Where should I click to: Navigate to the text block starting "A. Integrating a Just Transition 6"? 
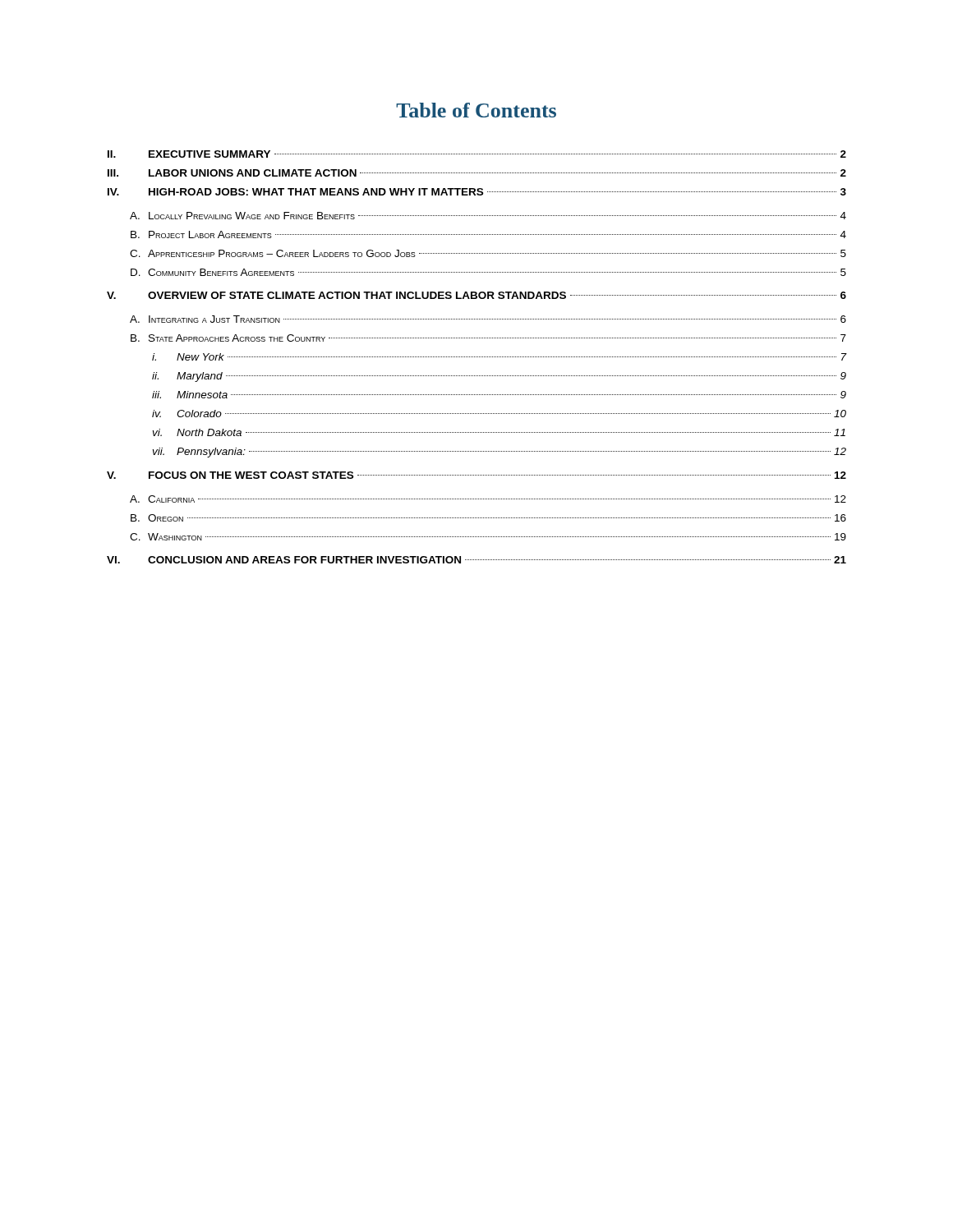(x=488, y=320)
